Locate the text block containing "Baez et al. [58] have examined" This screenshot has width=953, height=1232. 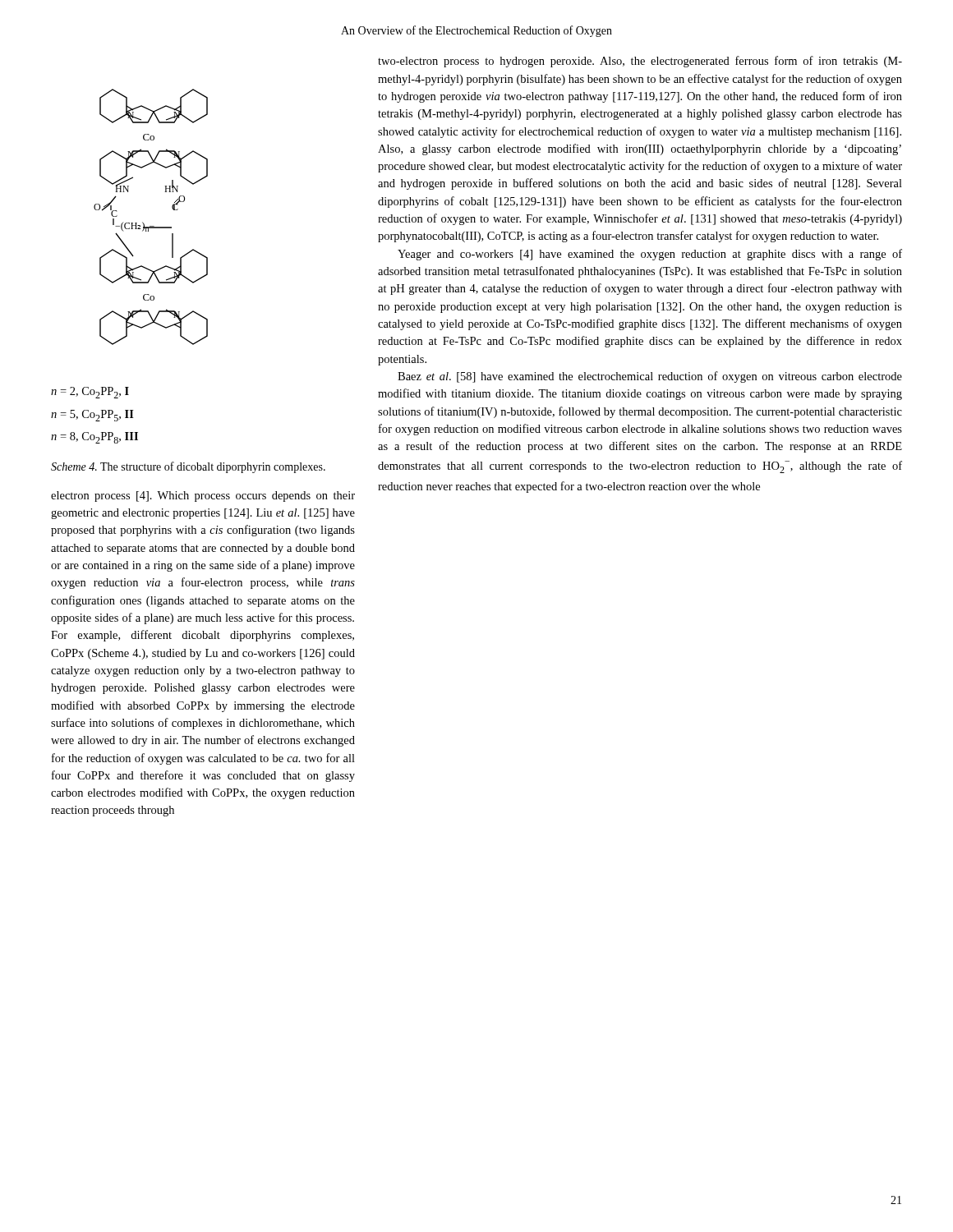coord(640,431)
